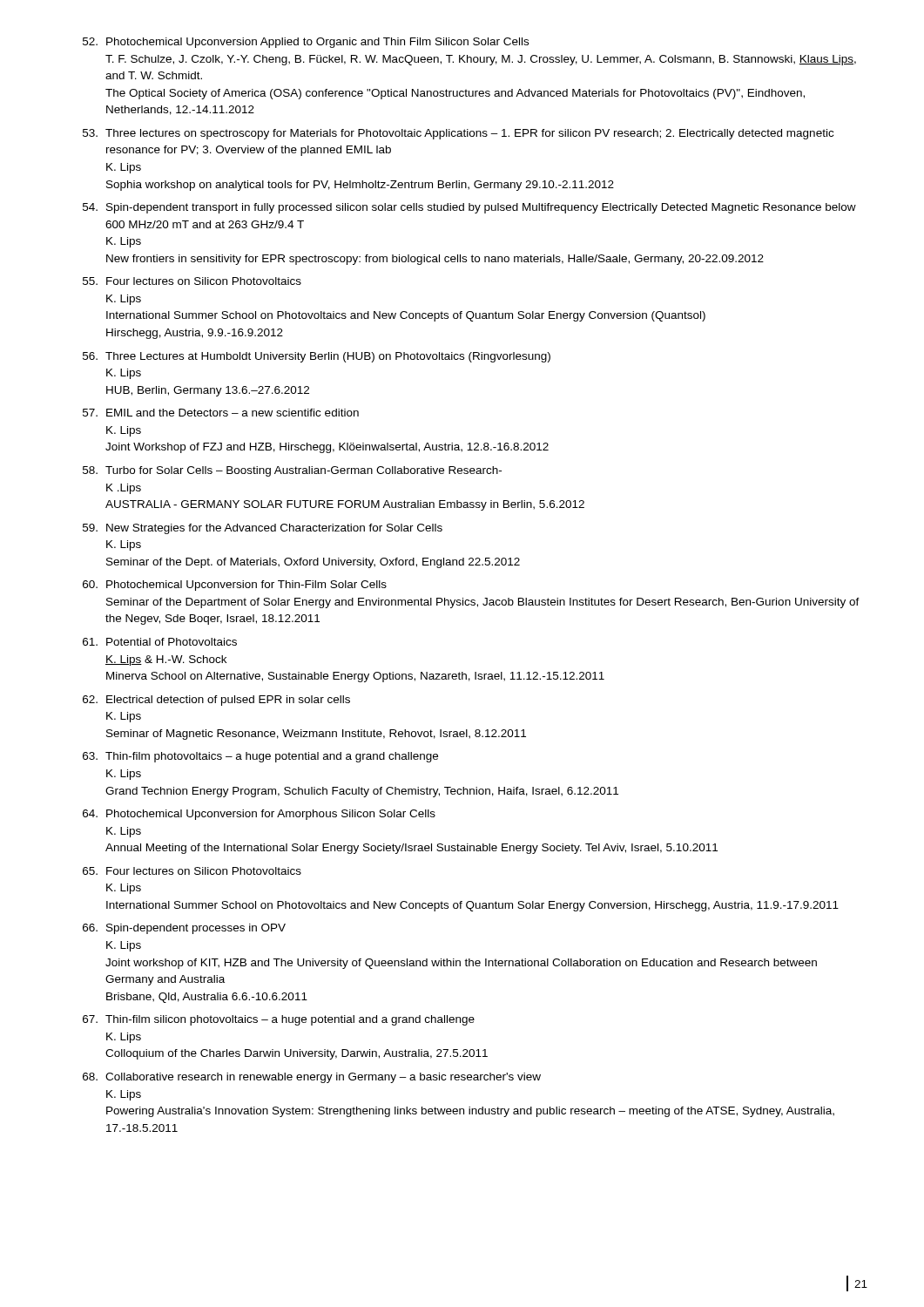The width and height of the screenshot is (924, 1307).
Task: Select the block starting "60. Photochemical Upconversion"
Action: pos(466,602)
